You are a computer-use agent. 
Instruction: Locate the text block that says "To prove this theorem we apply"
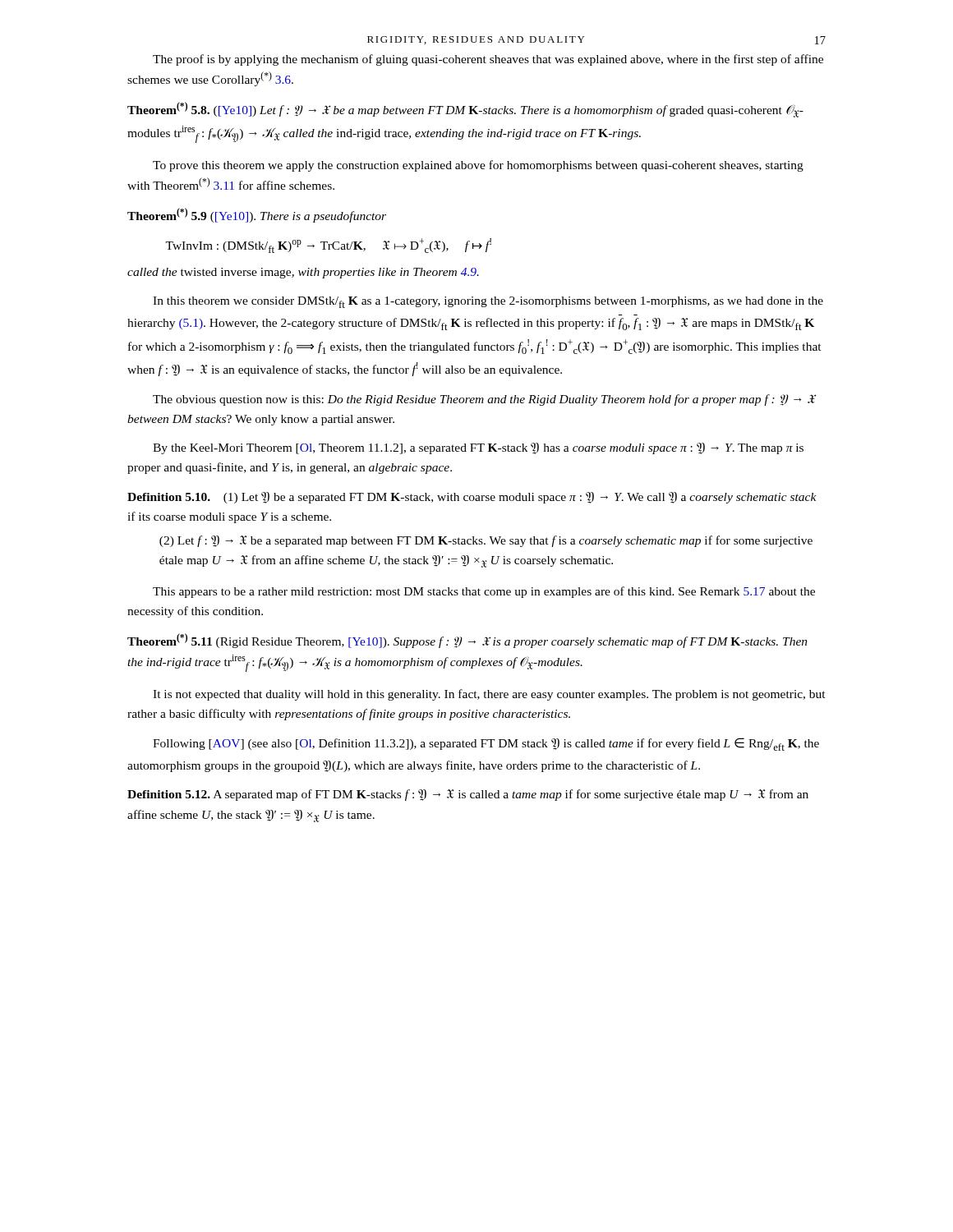point(476,175)
